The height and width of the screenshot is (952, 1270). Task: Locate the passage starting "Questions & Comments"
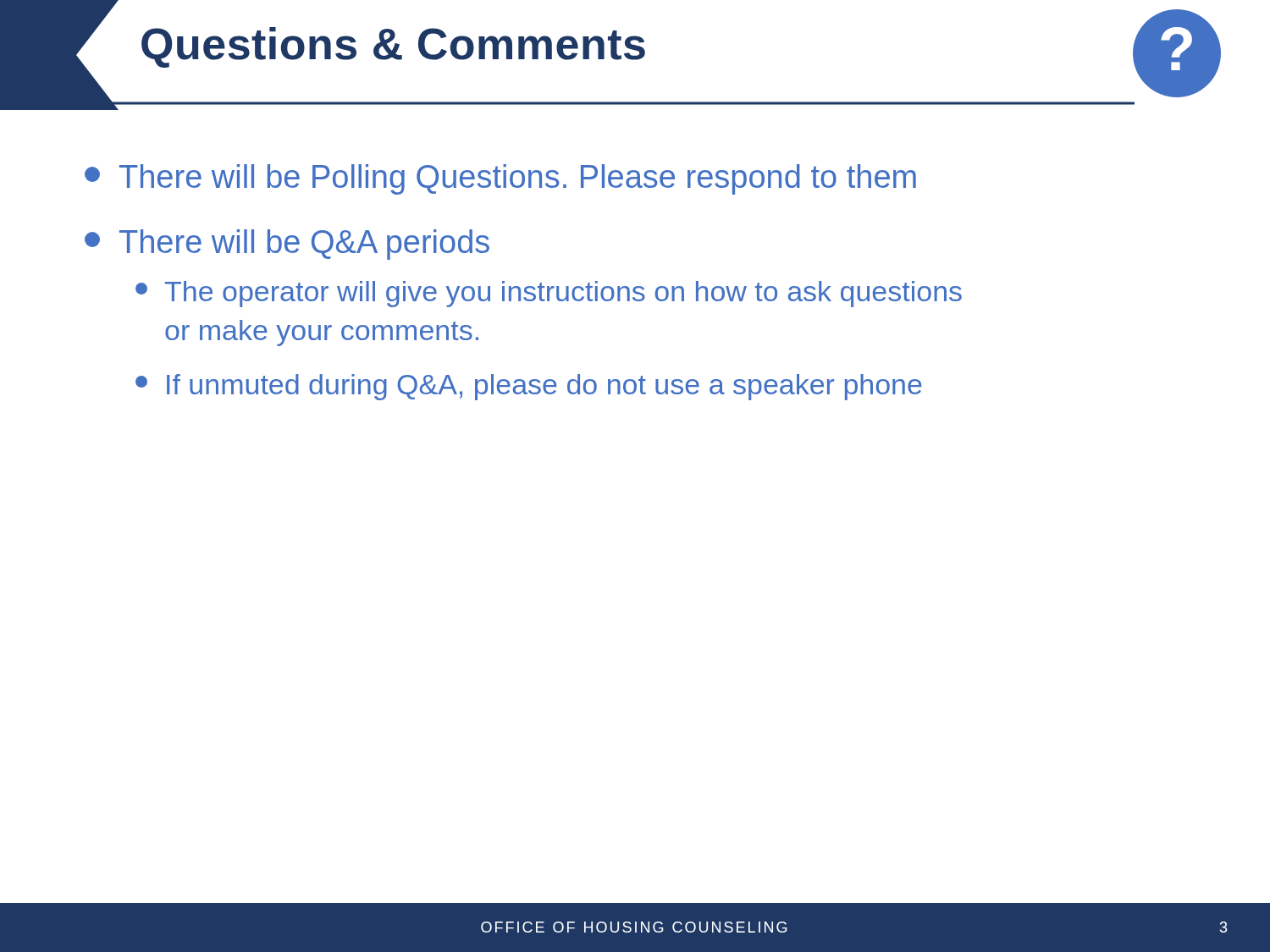coord(393,44)
